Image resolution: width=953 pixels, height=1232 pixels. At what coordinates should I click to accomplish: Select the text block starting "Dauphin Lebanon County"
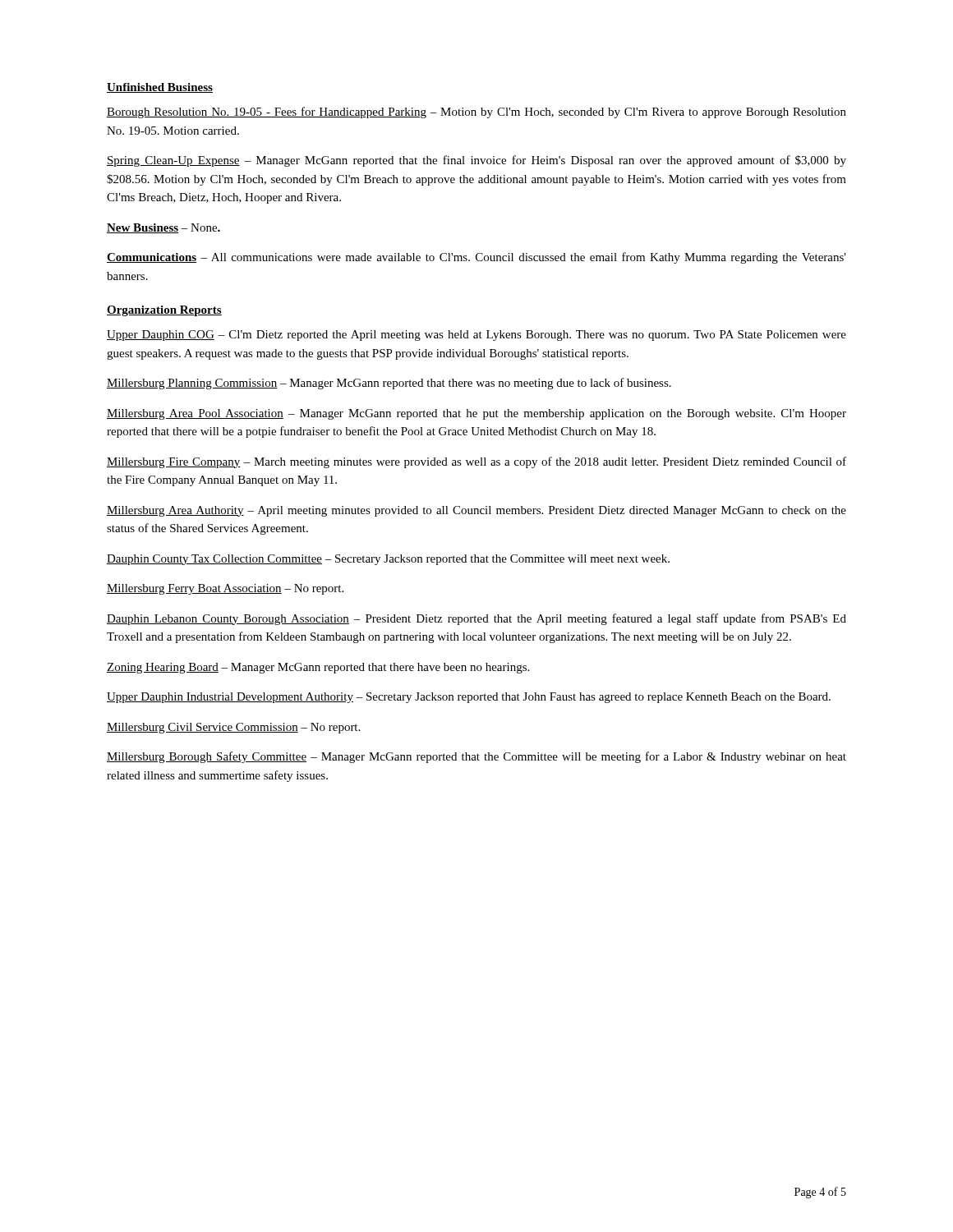[476, 627]
